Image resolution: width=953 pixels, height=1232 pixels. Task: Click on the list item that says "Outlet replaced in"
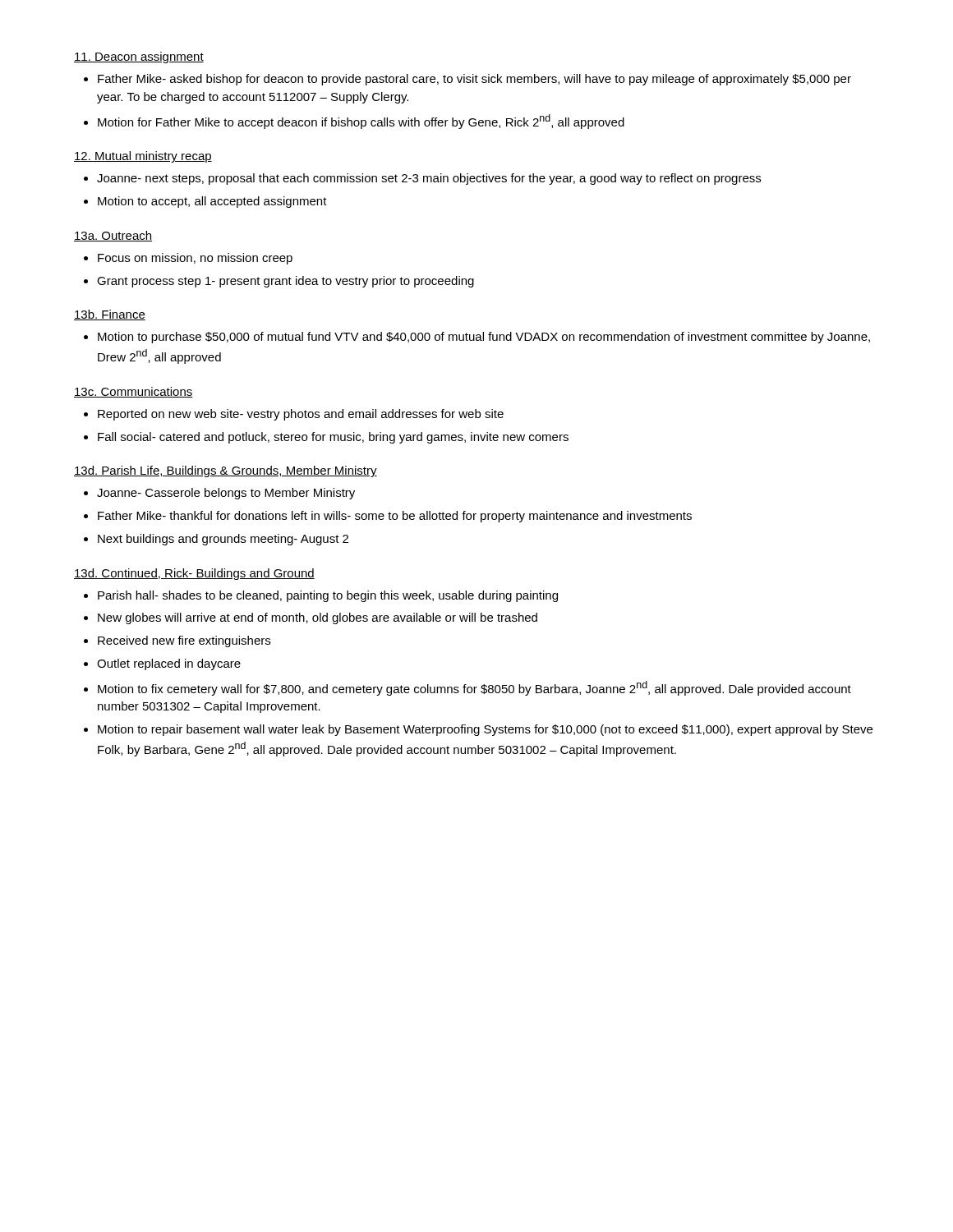click(169, 663)
